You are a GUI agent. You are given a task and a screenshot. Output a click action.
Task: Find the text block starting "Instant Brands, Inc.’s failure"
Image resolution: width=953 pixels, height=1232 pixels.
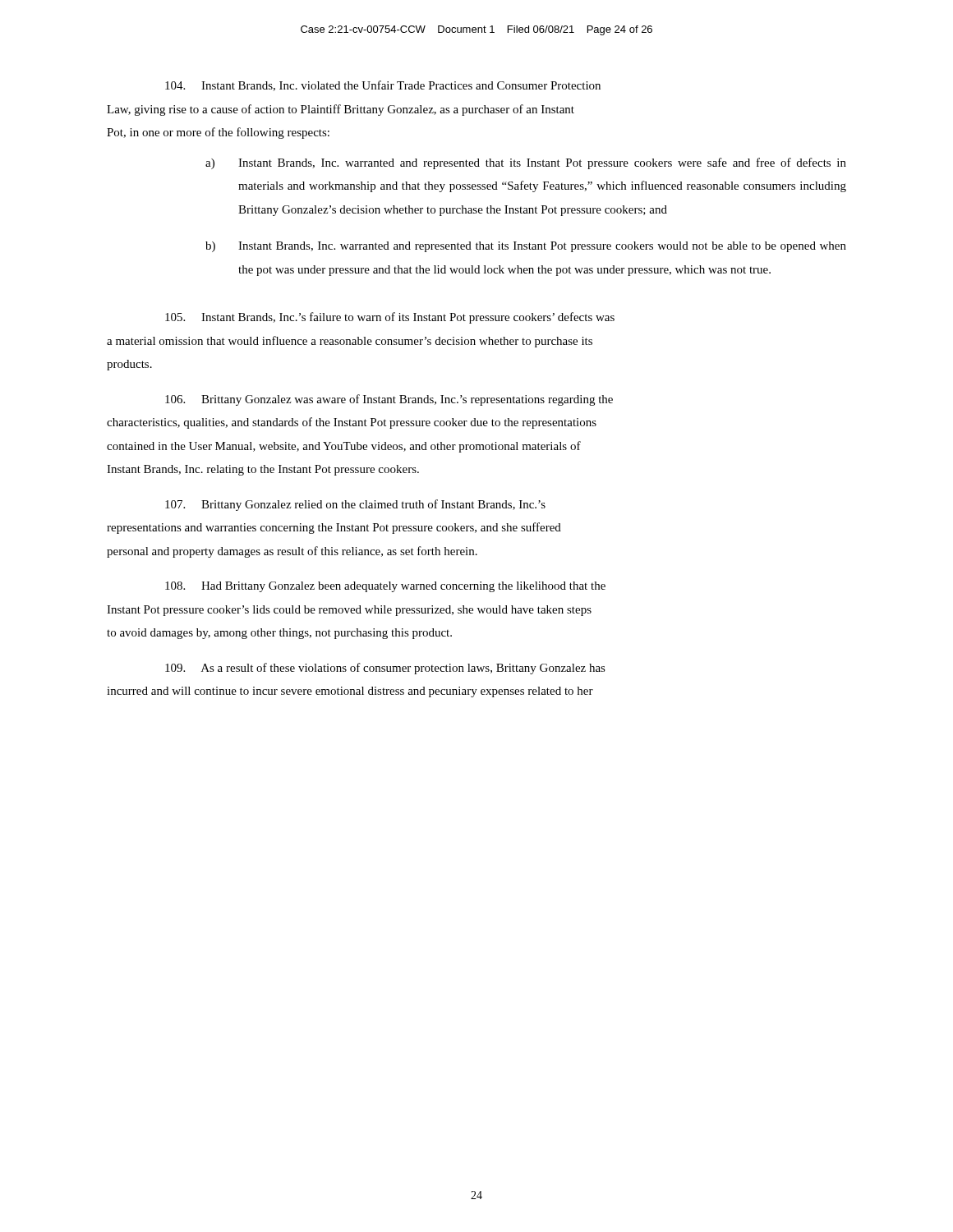pos(390,317)
